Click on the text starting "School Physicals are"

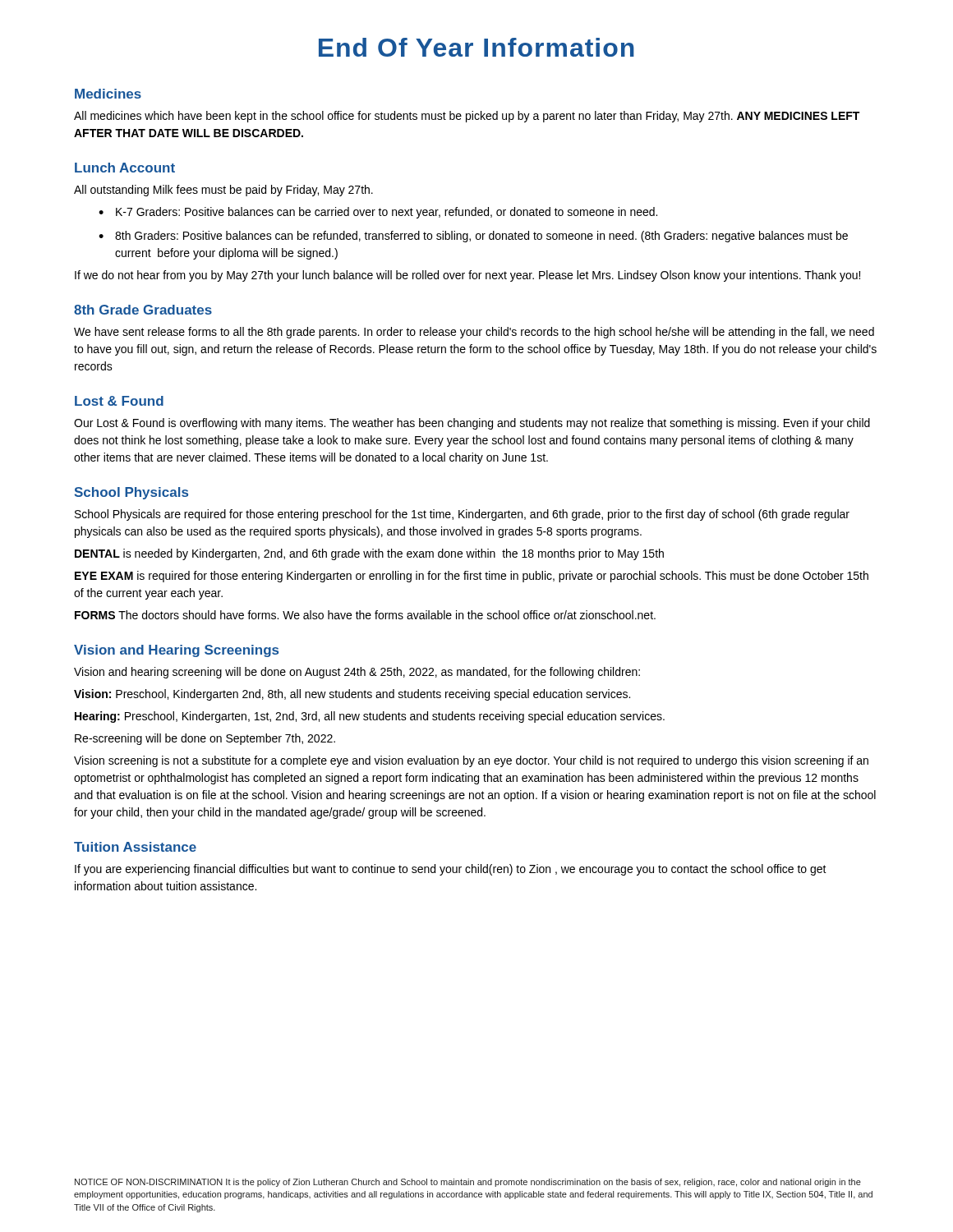462,523
